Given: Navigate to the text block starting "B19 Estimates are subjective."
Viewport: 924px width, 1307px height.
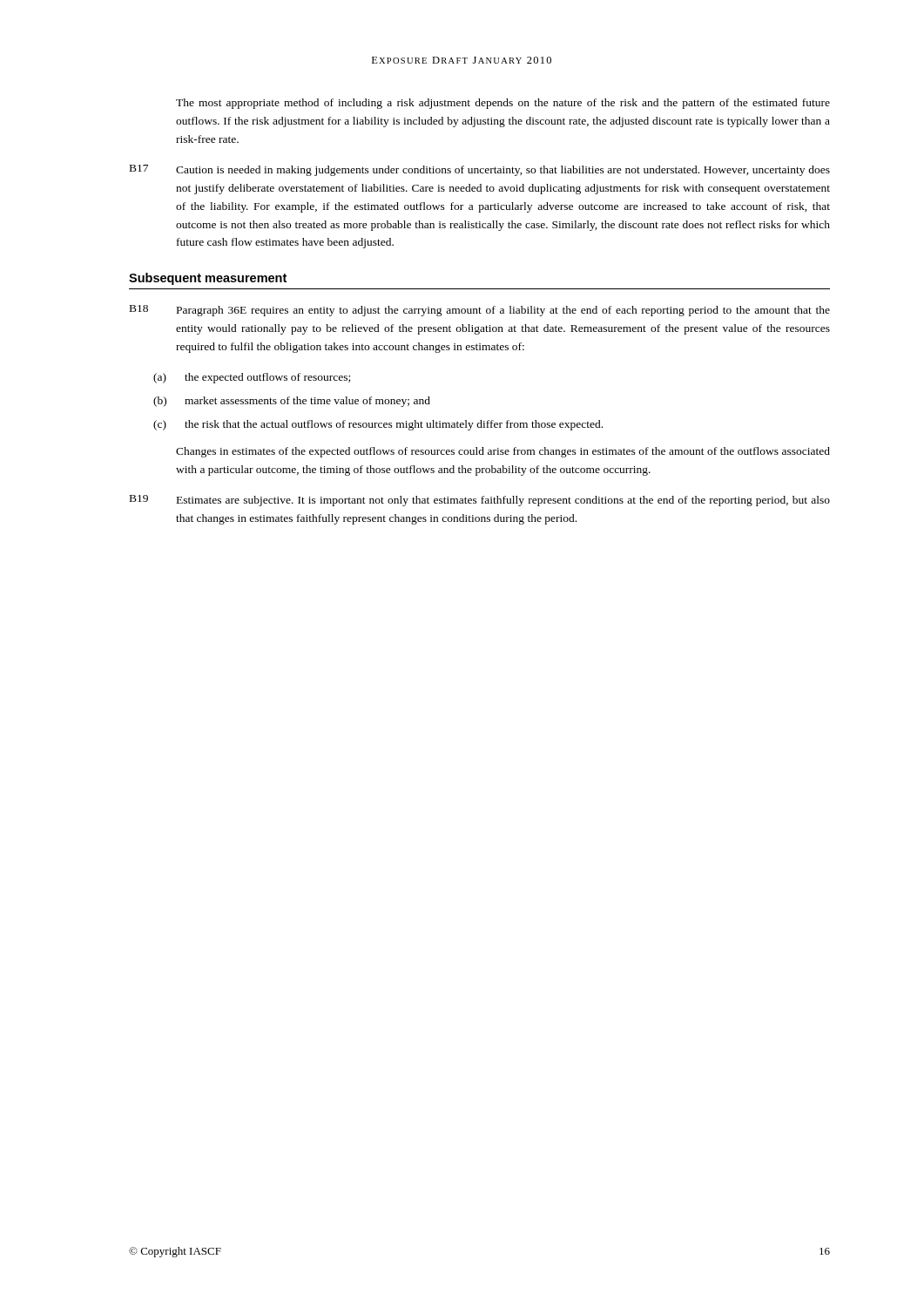Looking at the screenshot, I should point(479,509).
